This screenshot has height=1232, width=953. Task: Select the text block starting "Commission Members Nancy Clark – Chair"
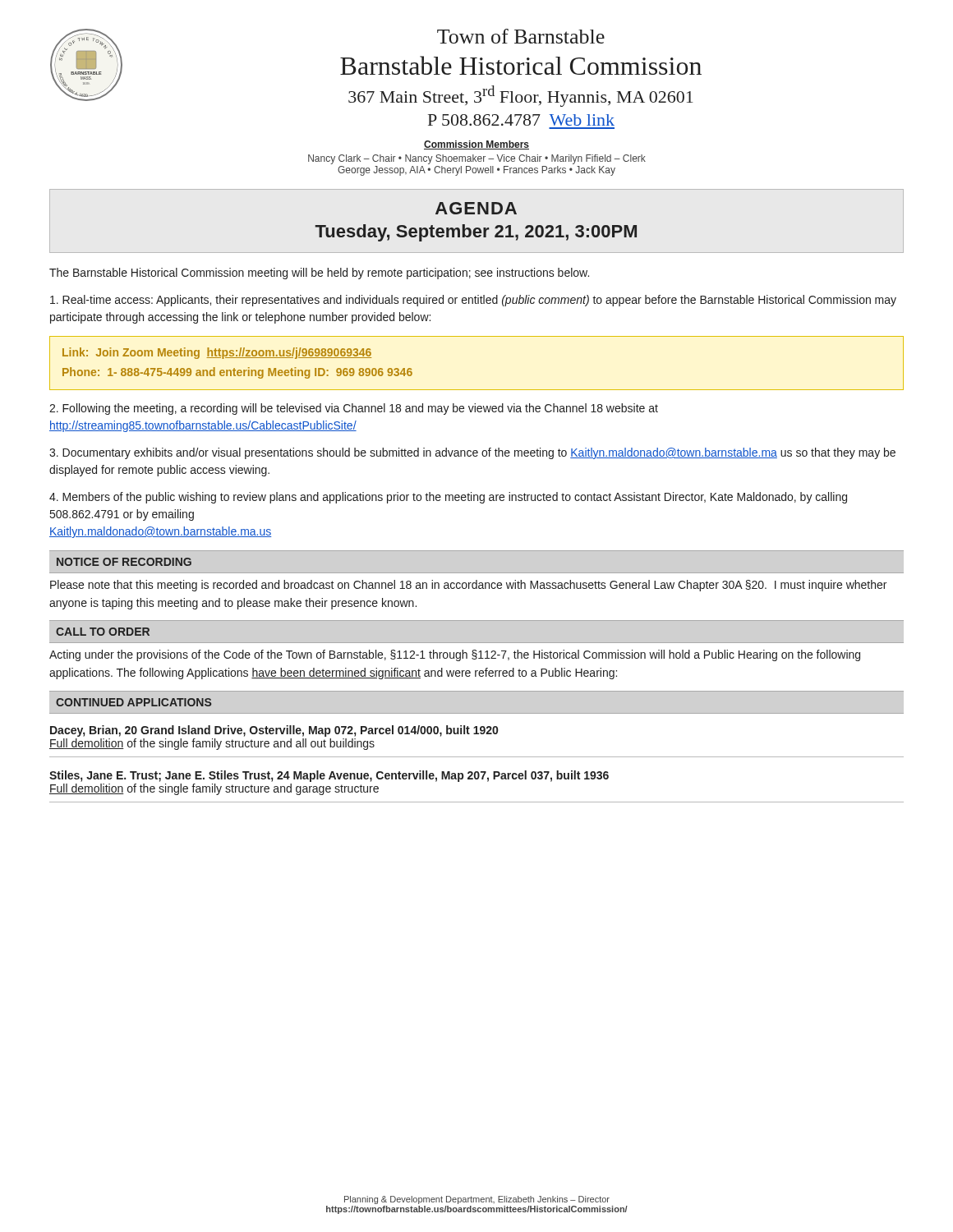tap(476, 158)
